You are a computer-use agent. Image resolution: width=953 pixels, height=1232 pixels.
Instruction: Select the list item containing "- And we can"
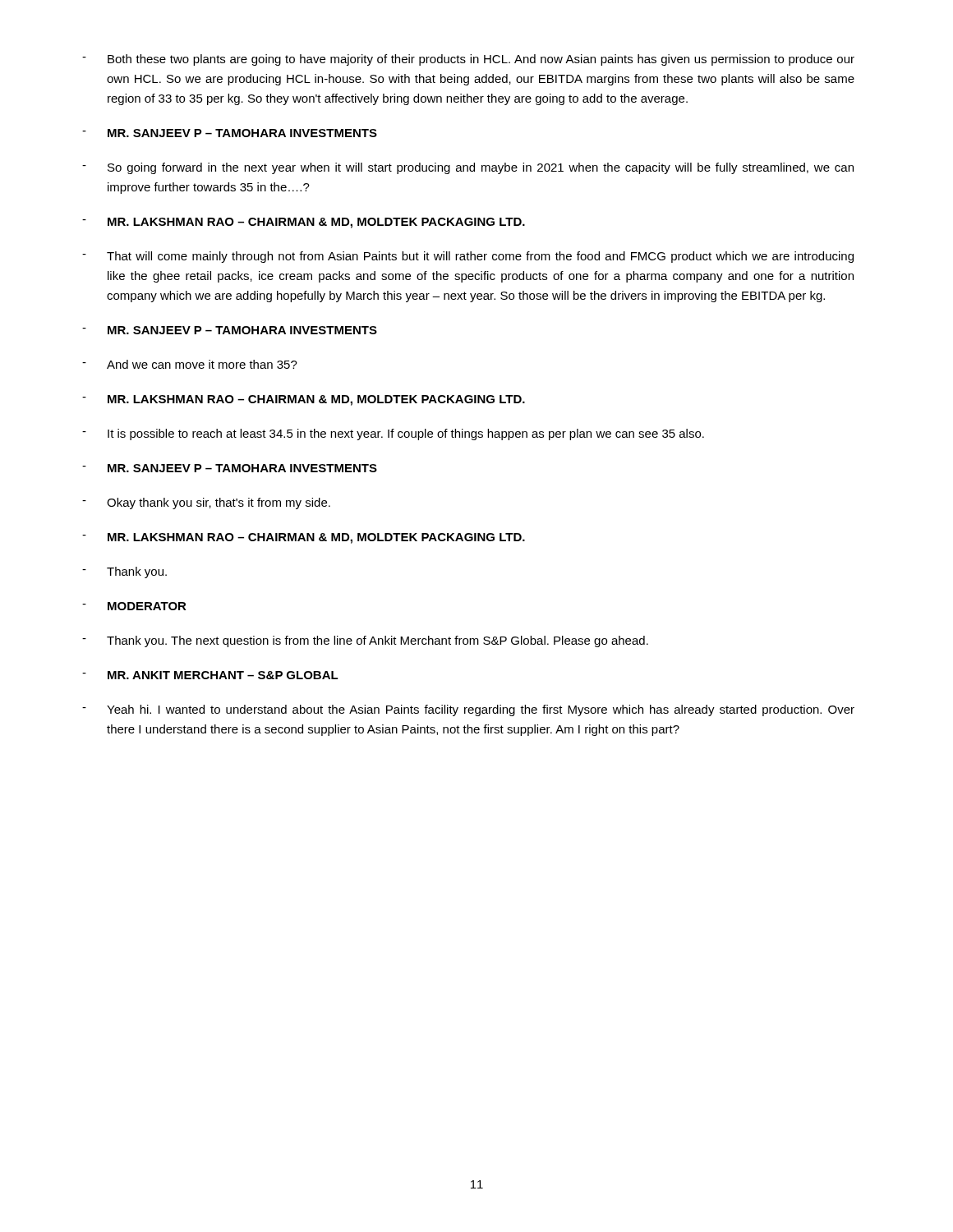(190, 364)
